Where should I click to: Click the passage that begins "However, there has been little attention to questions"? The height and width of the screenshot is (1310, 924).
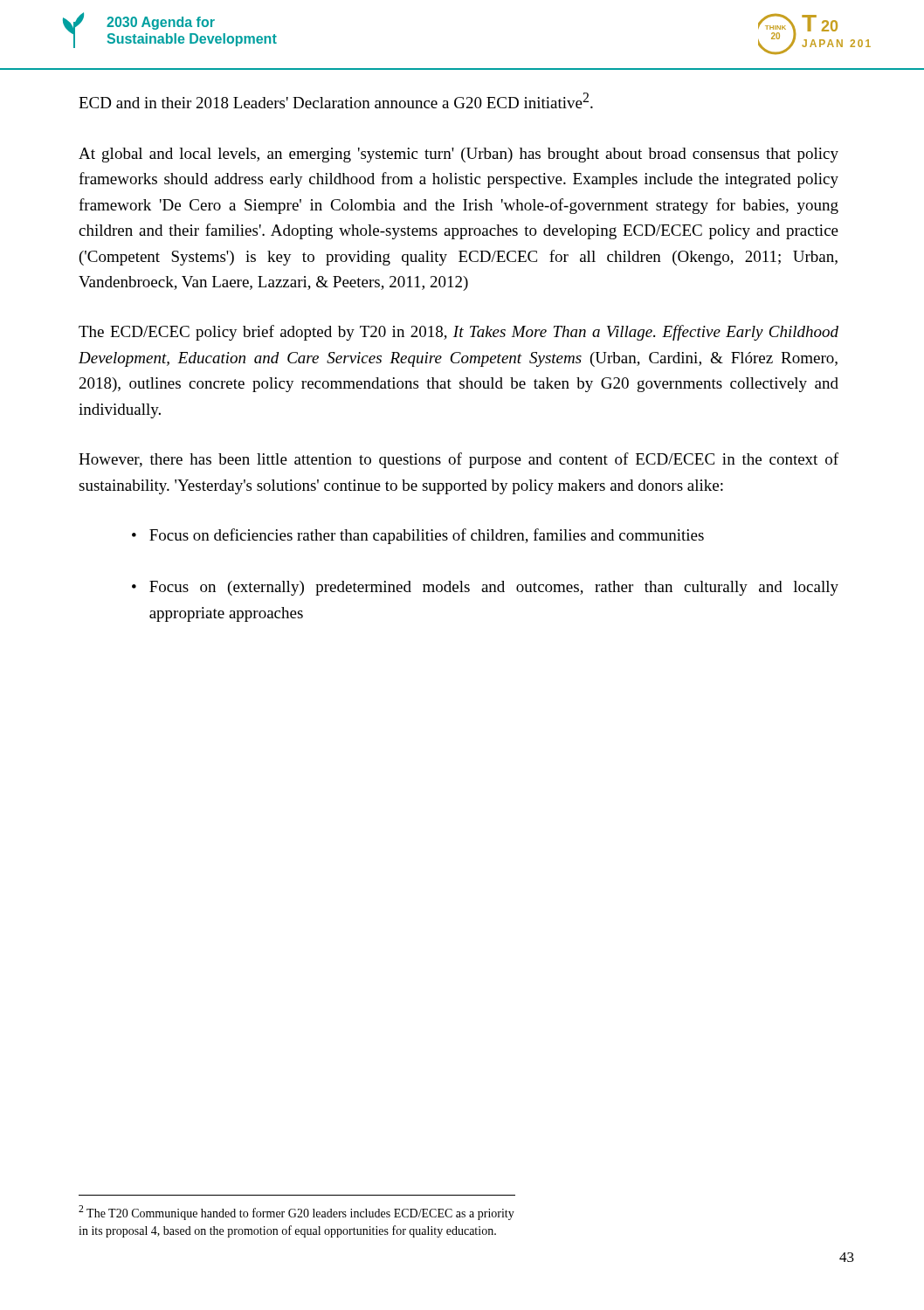pyautogui.click(x=459, y=472)
